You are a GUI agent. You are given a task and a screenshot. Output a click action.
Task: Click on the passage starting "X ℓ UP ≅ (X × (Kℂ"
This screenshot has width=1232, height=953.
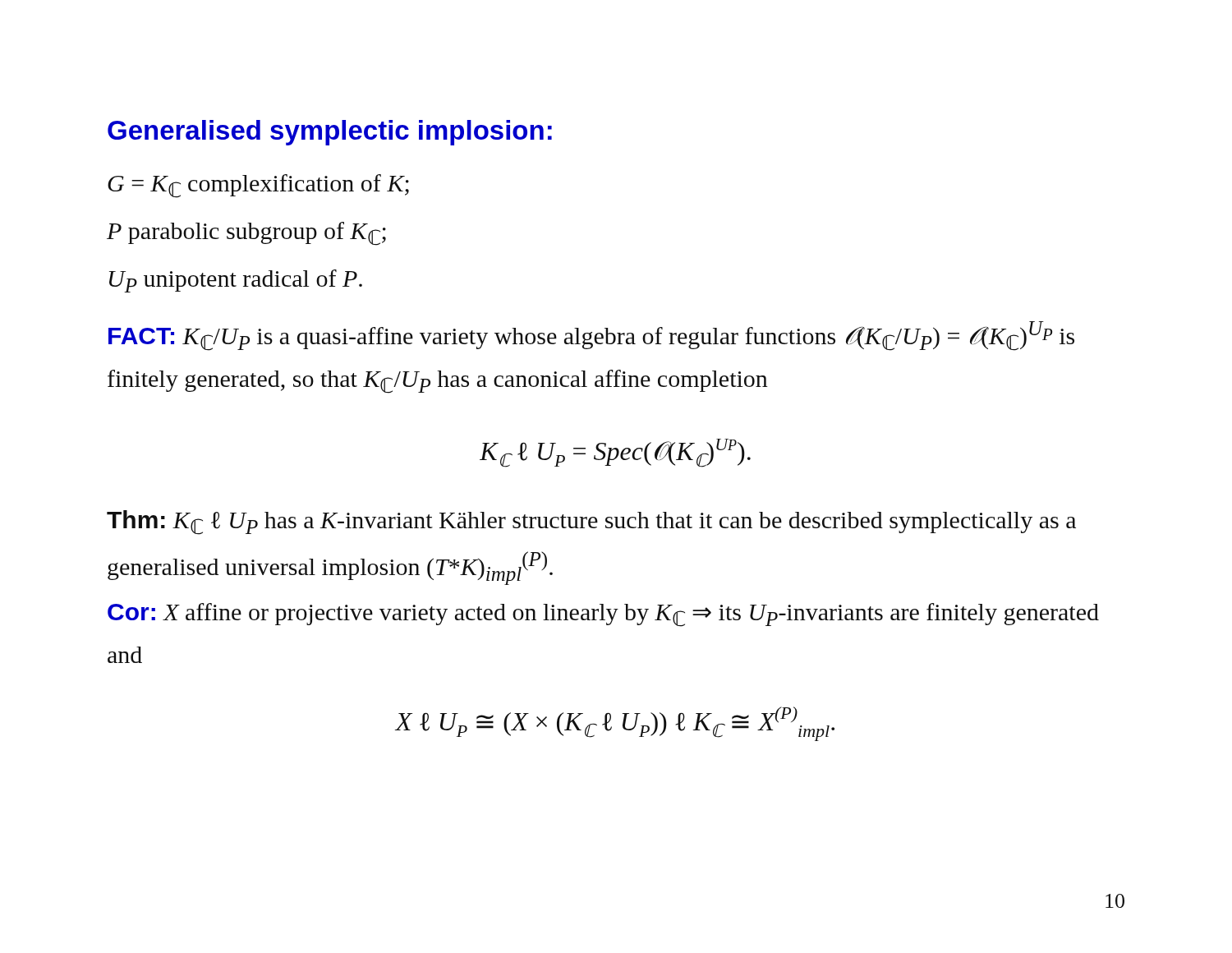click(x=616, y=720)
